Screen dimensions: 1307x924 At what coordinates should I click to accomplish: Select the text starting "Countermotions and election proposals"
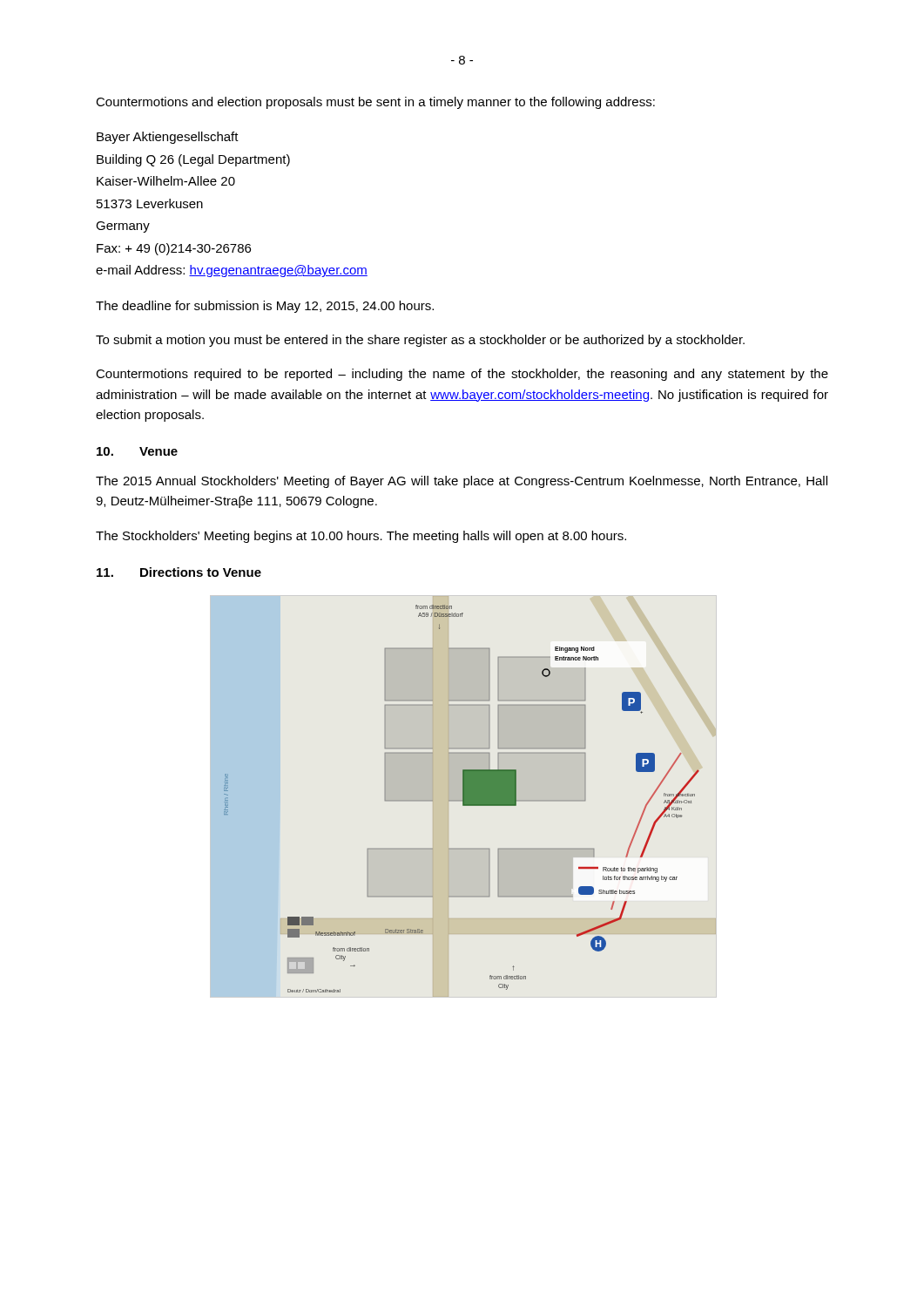376,101
